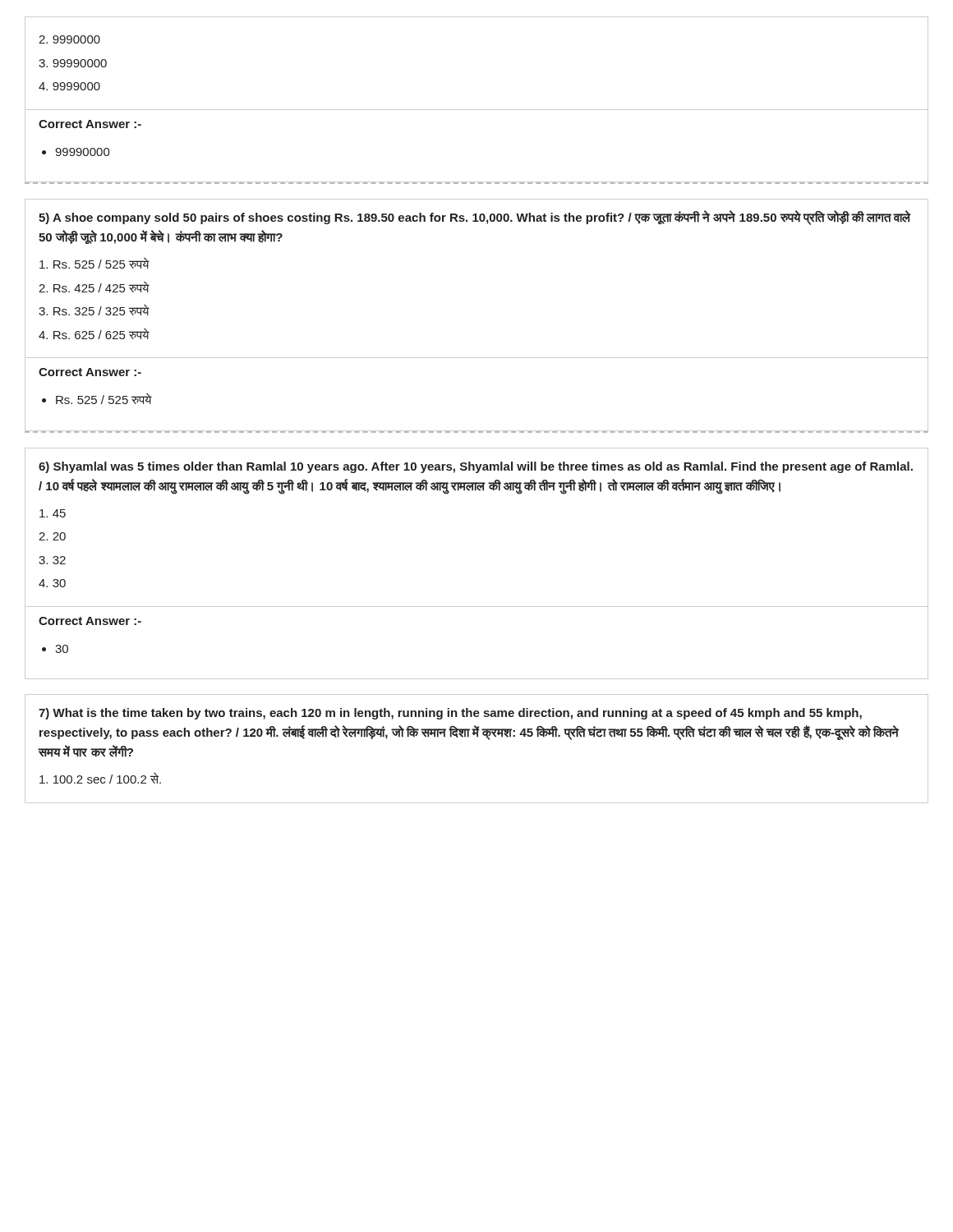The image size is (953, 1232).
Task: Click the passage that begins "5) A shoe"
Action: [x=475, y=227]
